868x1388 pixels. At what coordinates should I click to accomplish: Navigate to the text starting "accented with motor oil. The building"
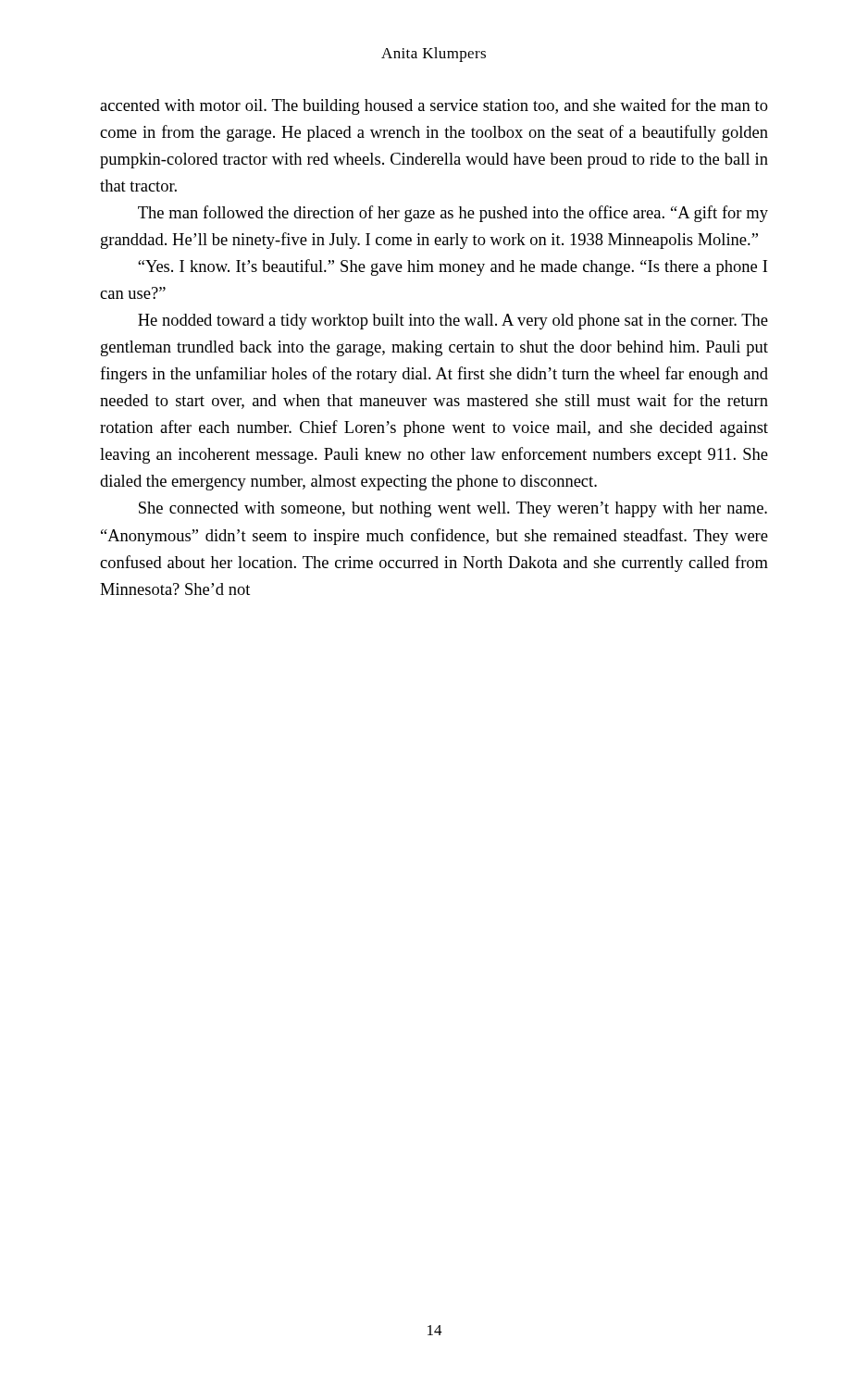pyautogui.click(x=434, y=348)
